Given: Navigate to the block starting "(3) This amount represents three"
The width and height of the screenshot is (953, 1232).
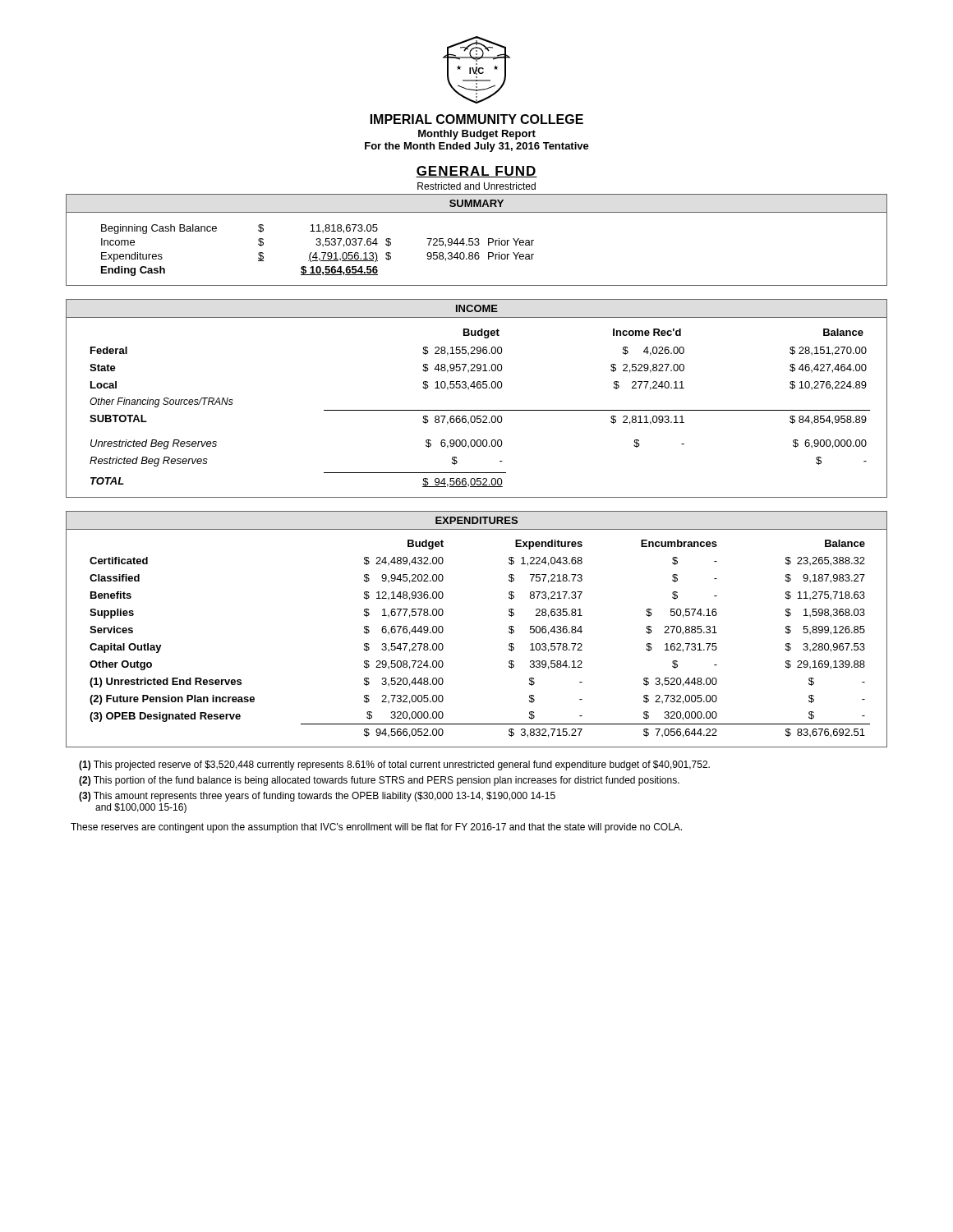Looking at the screenshot, I should click(x=317, y=802).
